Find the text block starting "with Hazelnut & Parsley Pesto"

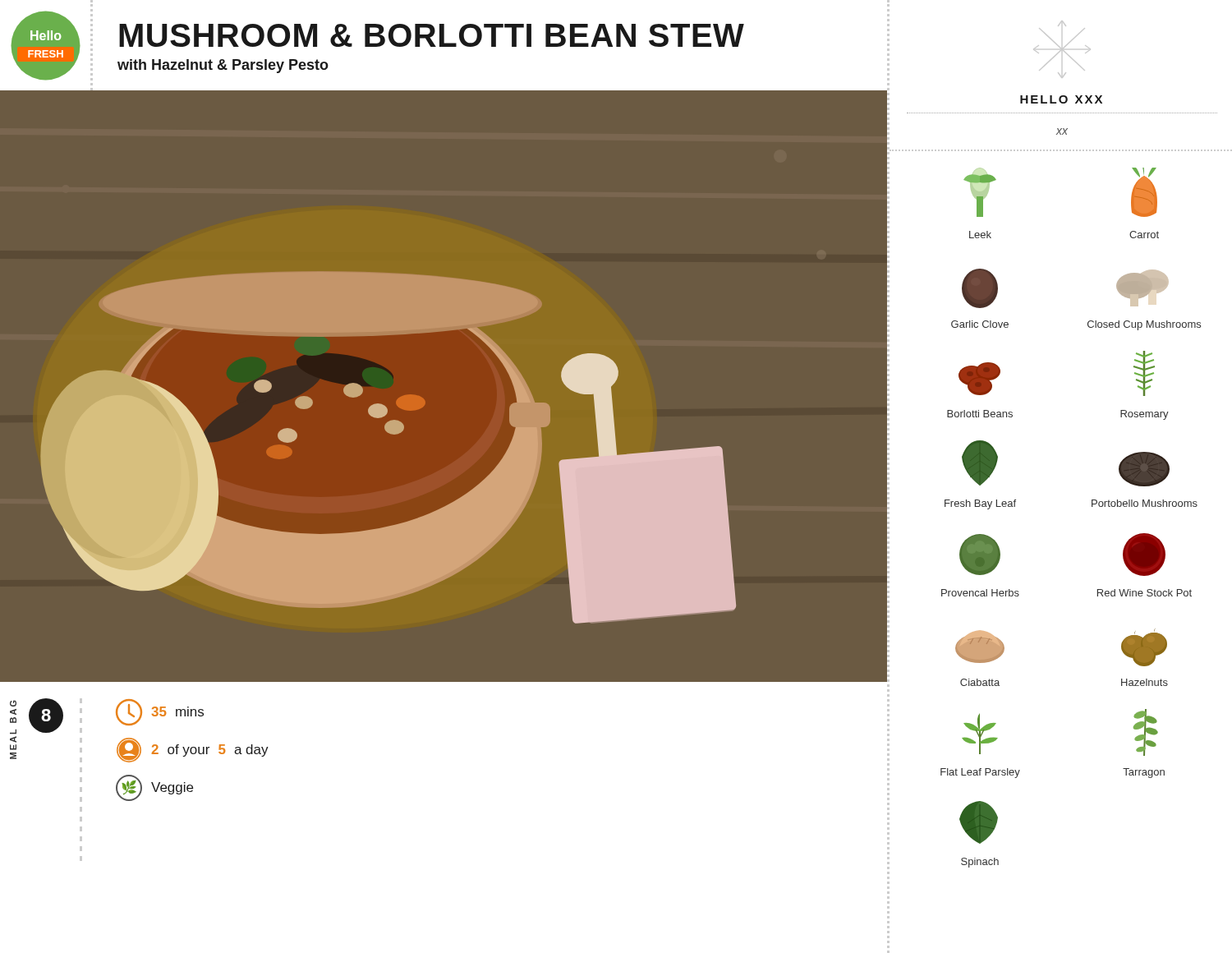pos(223,65)
